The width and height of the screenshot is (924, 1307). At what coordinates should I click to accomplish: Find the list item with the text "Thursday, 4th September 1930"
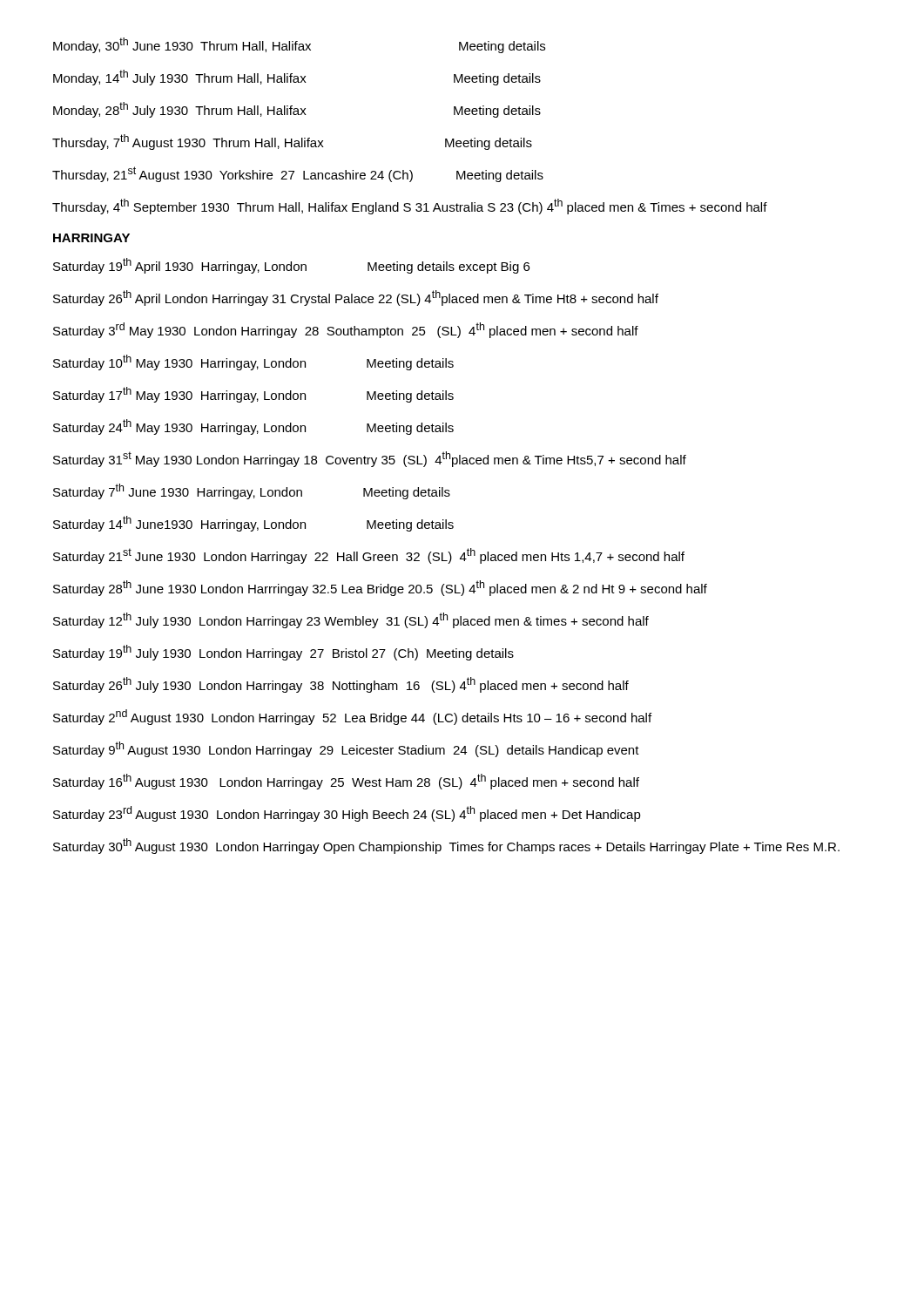(x=409, y=206)
